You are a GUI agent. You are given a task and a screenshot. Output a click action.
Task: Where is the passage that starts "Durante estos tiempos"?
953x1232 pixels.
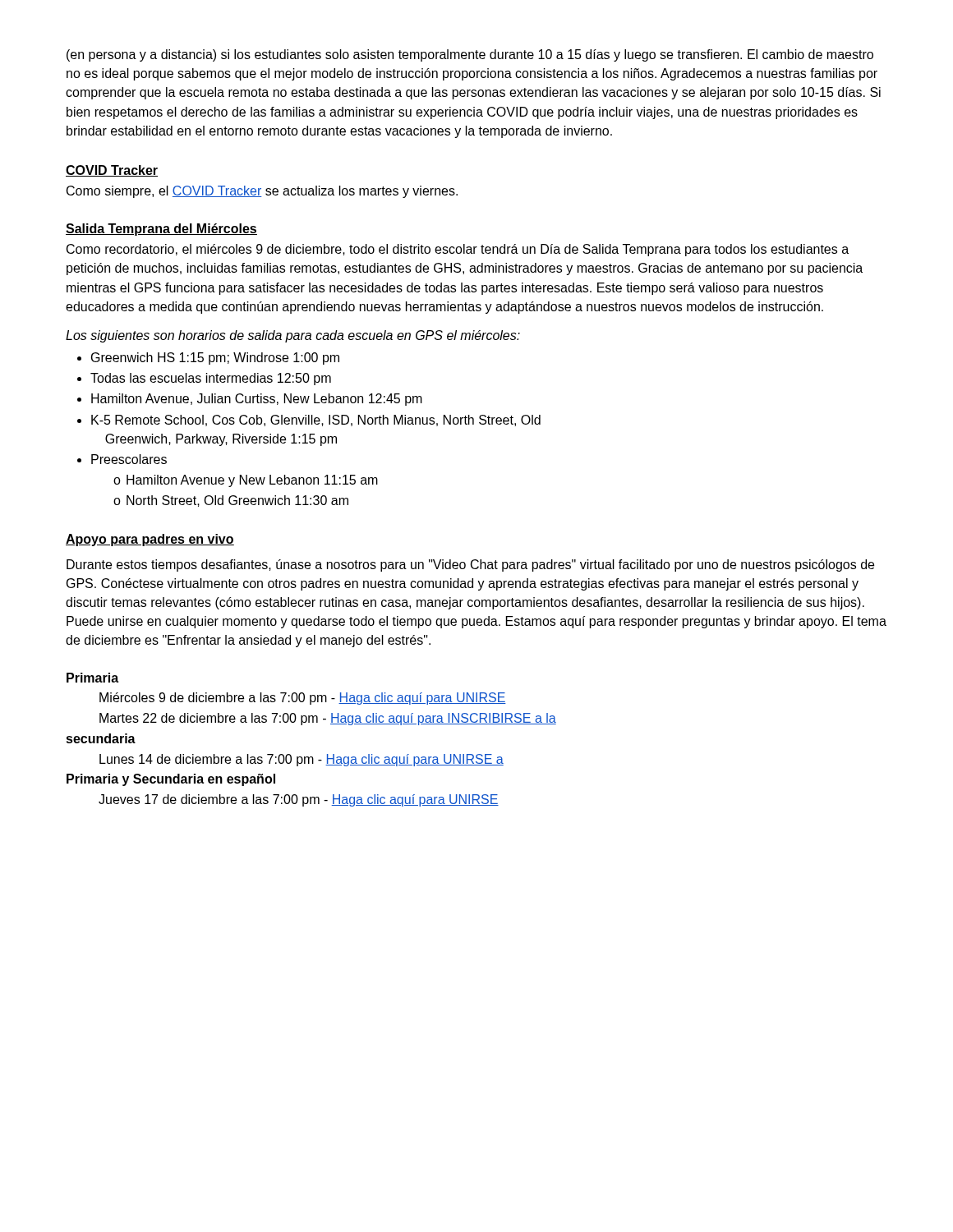(476, 602)
